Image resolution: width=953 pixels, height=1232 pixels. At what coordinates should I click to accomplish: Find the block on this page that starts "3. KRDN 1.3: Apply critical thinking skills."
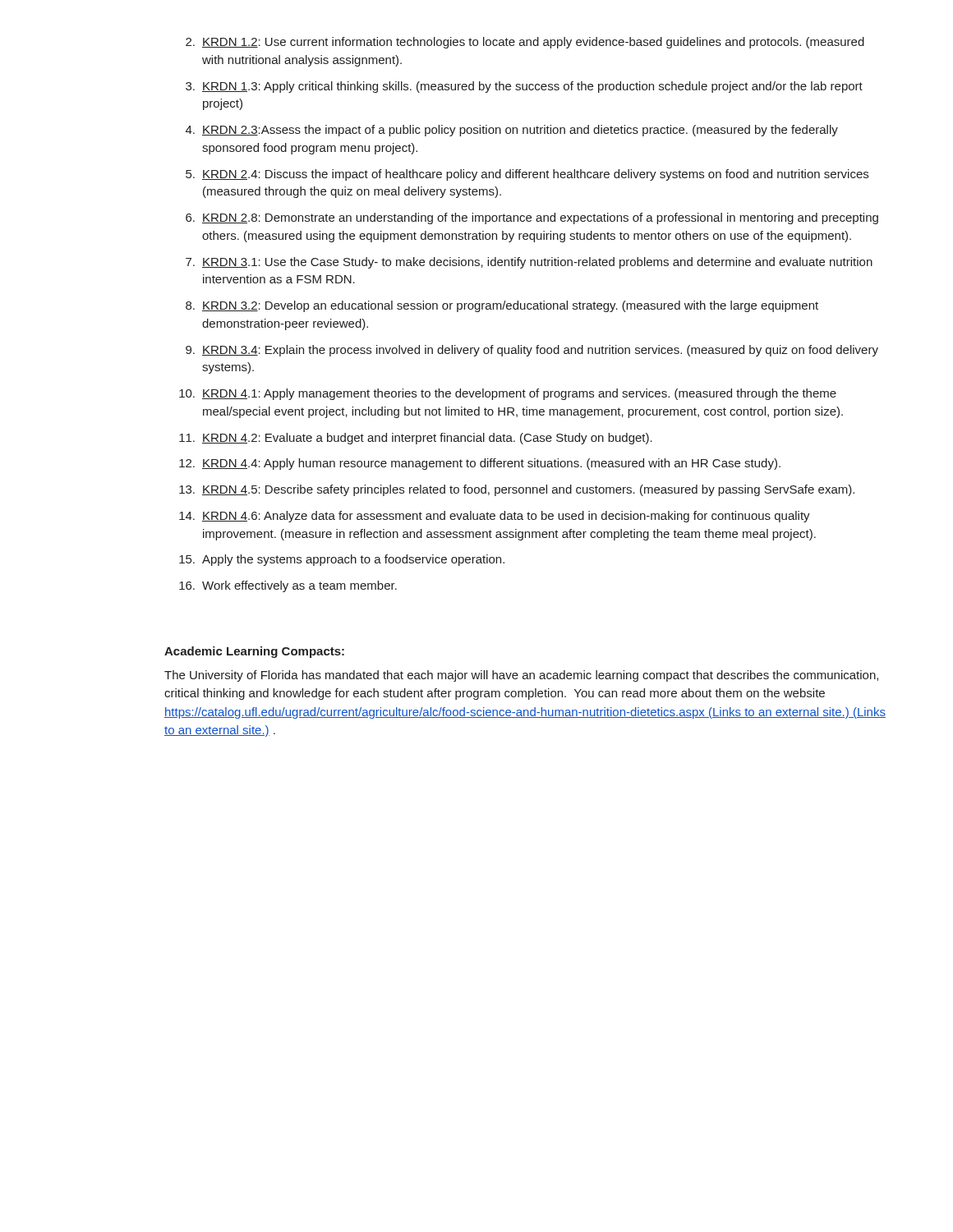[526, 95]
